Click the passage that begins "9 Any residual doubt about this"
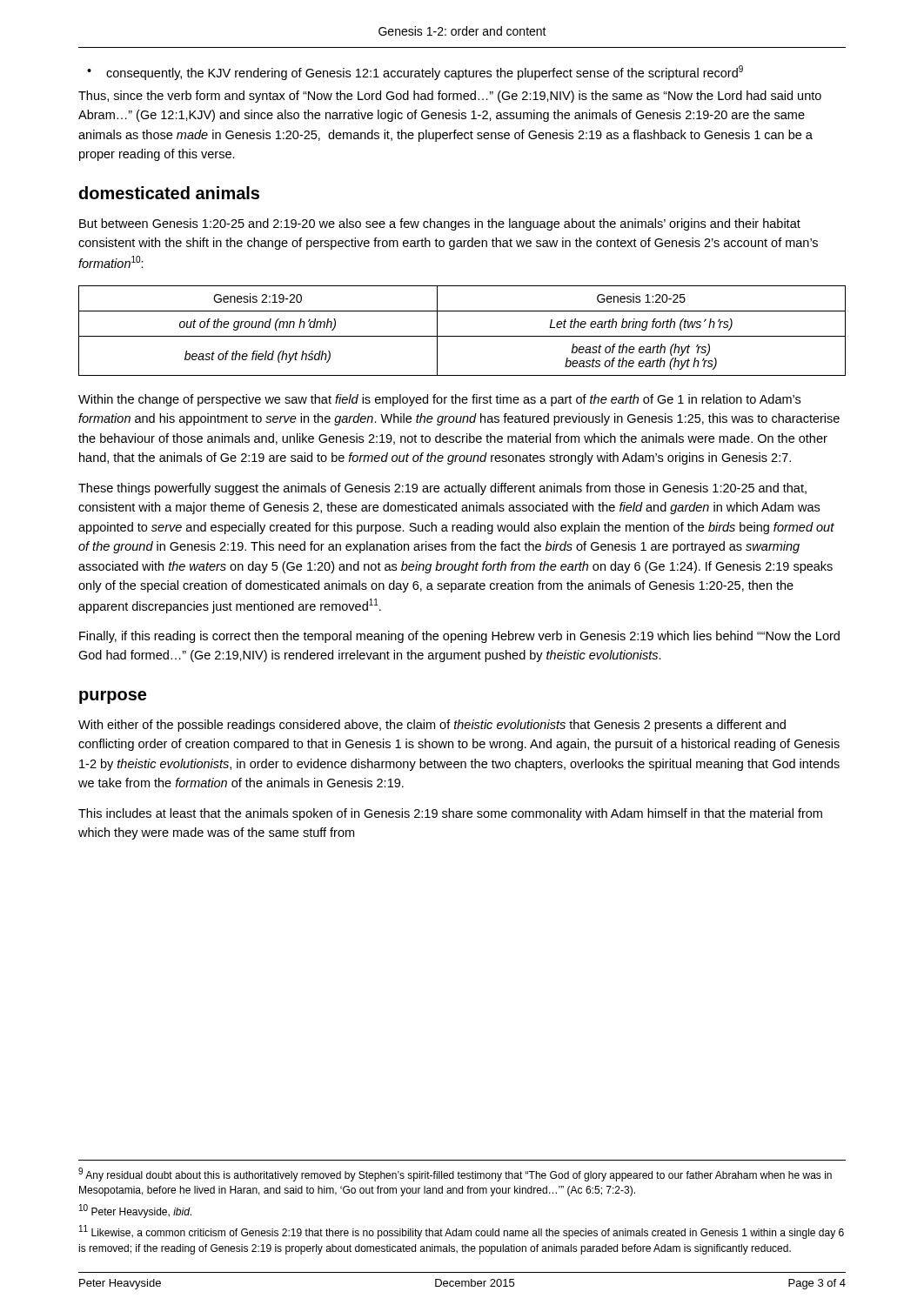924x1305 pixels. coord(455,1174)
